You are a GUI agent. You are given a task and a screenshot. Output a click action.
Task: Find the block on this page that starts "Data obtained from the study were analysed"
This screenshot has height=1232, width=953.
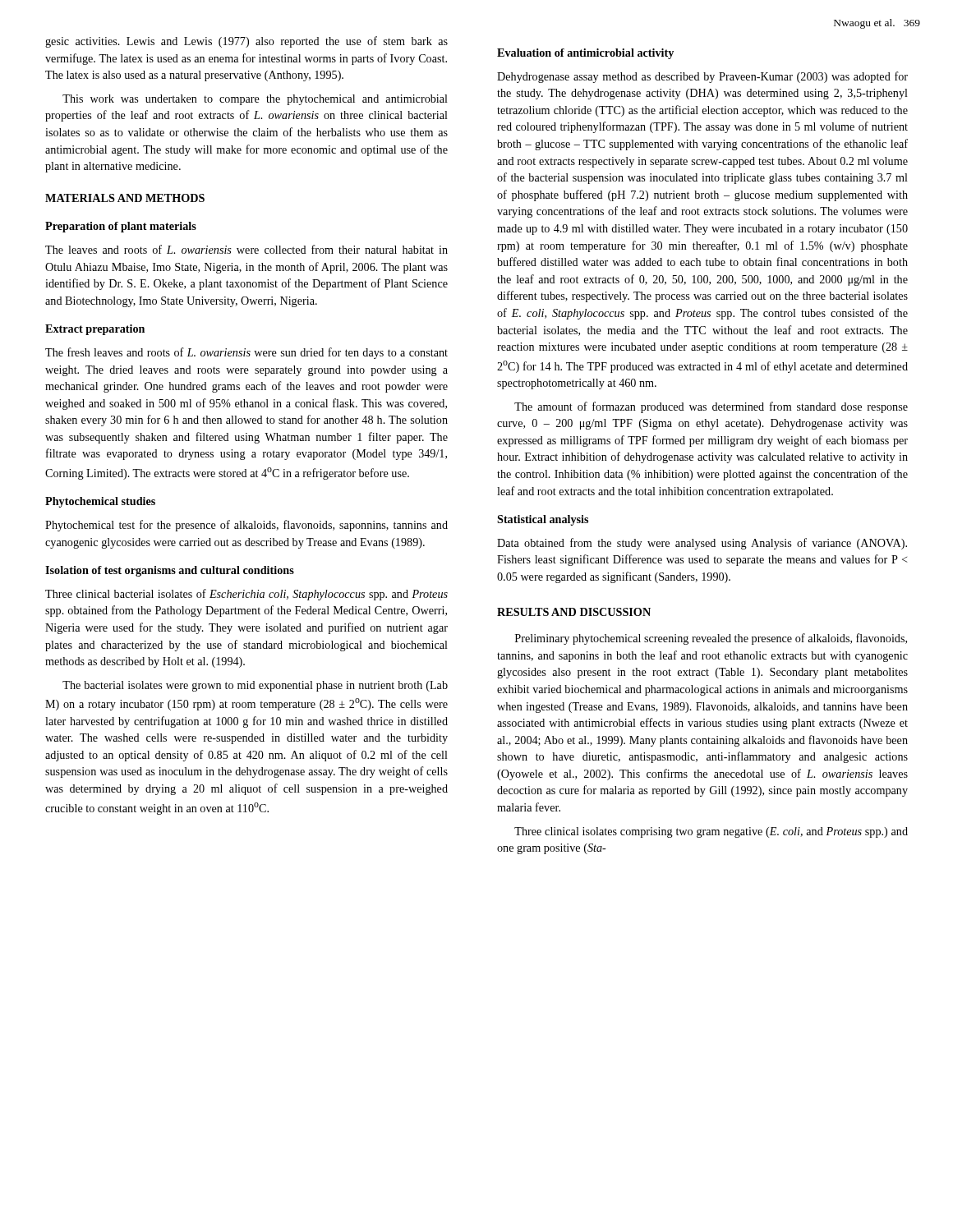702,560
